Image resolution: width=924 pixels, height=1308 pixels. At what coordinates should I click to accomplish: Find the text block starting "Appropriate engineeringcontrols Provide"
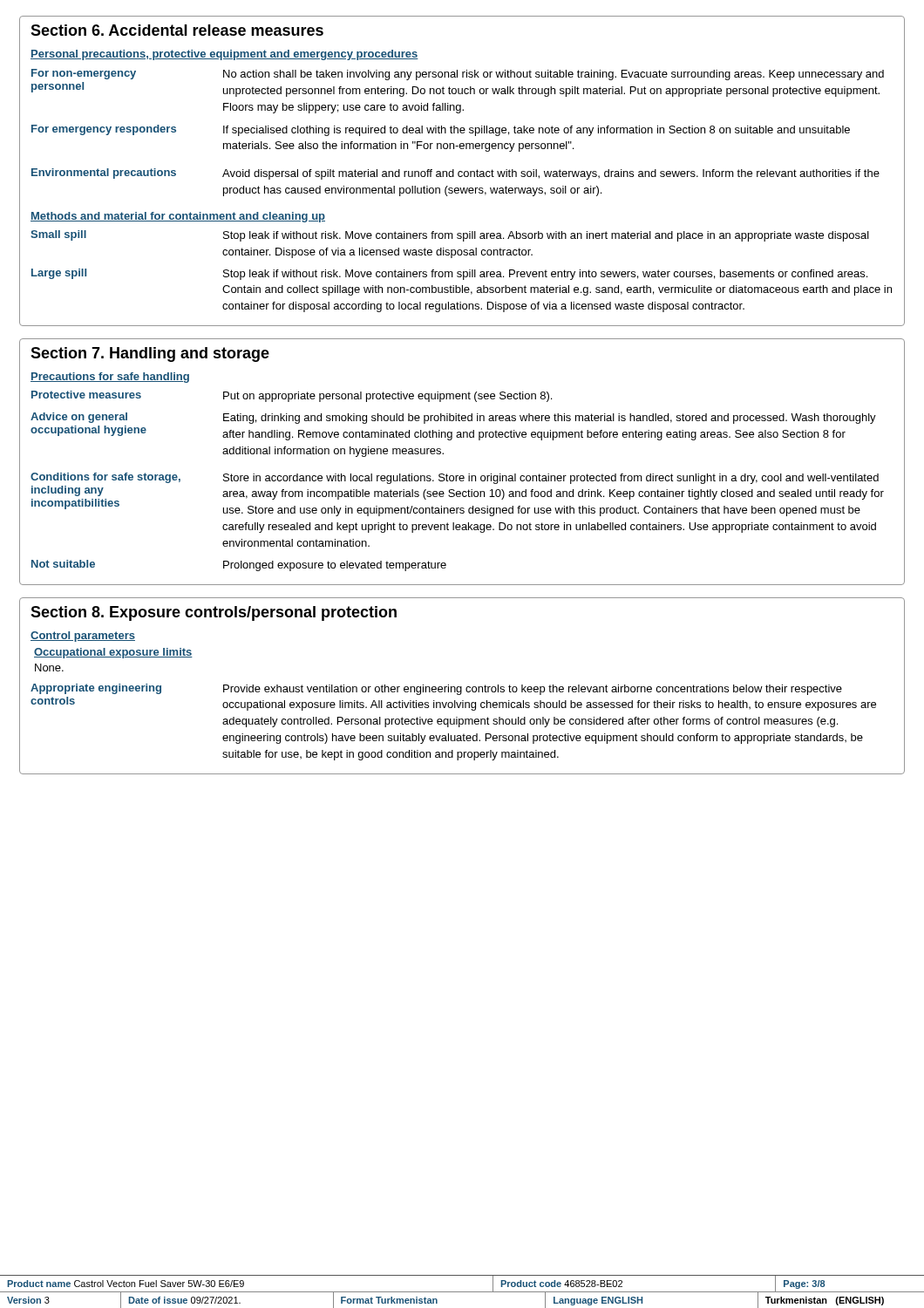(x=462, y=722)
